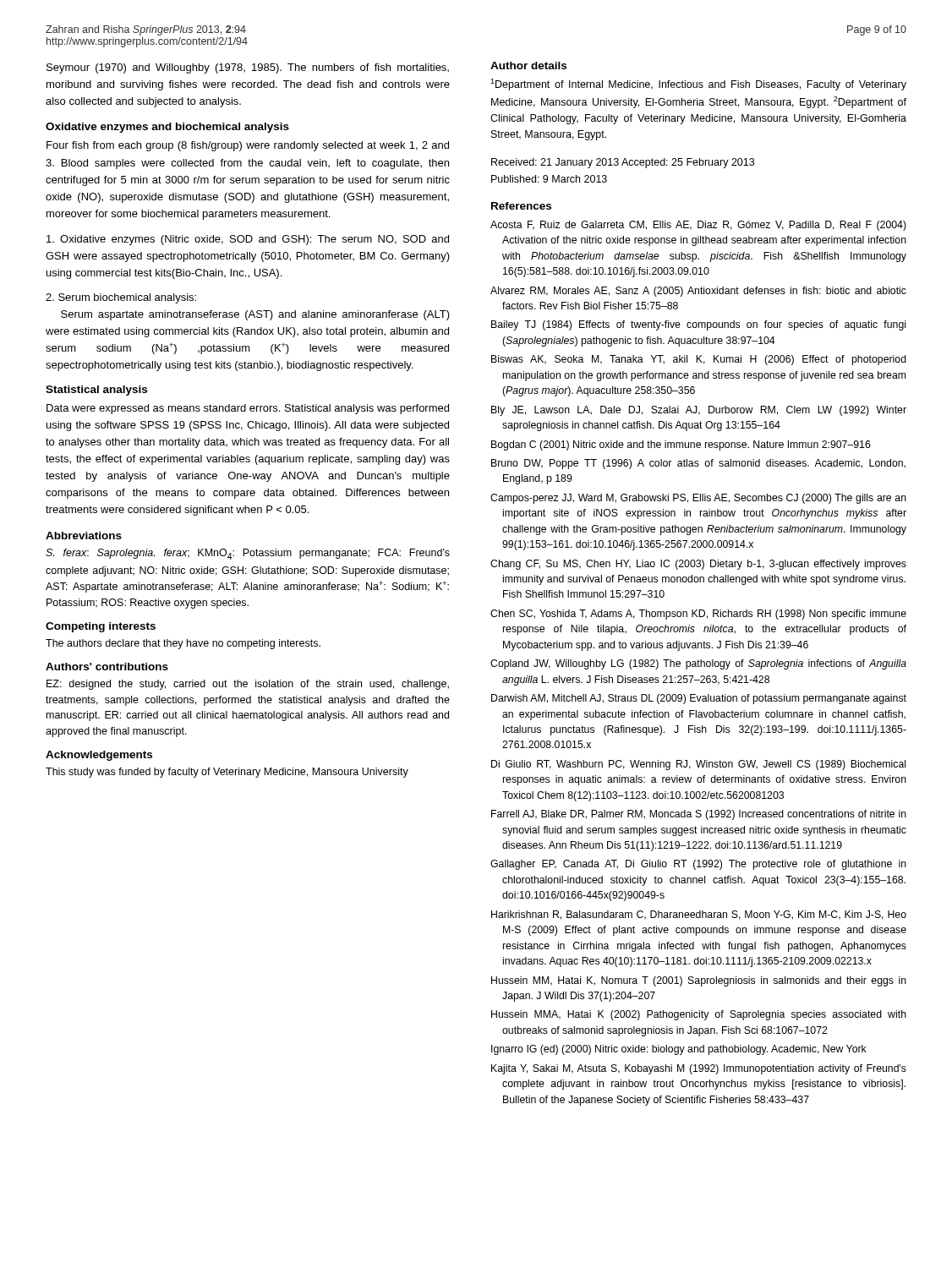Point to the passage starting "EZ: designed the study, carried out"
Image resolution: width=952 pixels, height=1268 pixels.
click(x=248, y=708)
